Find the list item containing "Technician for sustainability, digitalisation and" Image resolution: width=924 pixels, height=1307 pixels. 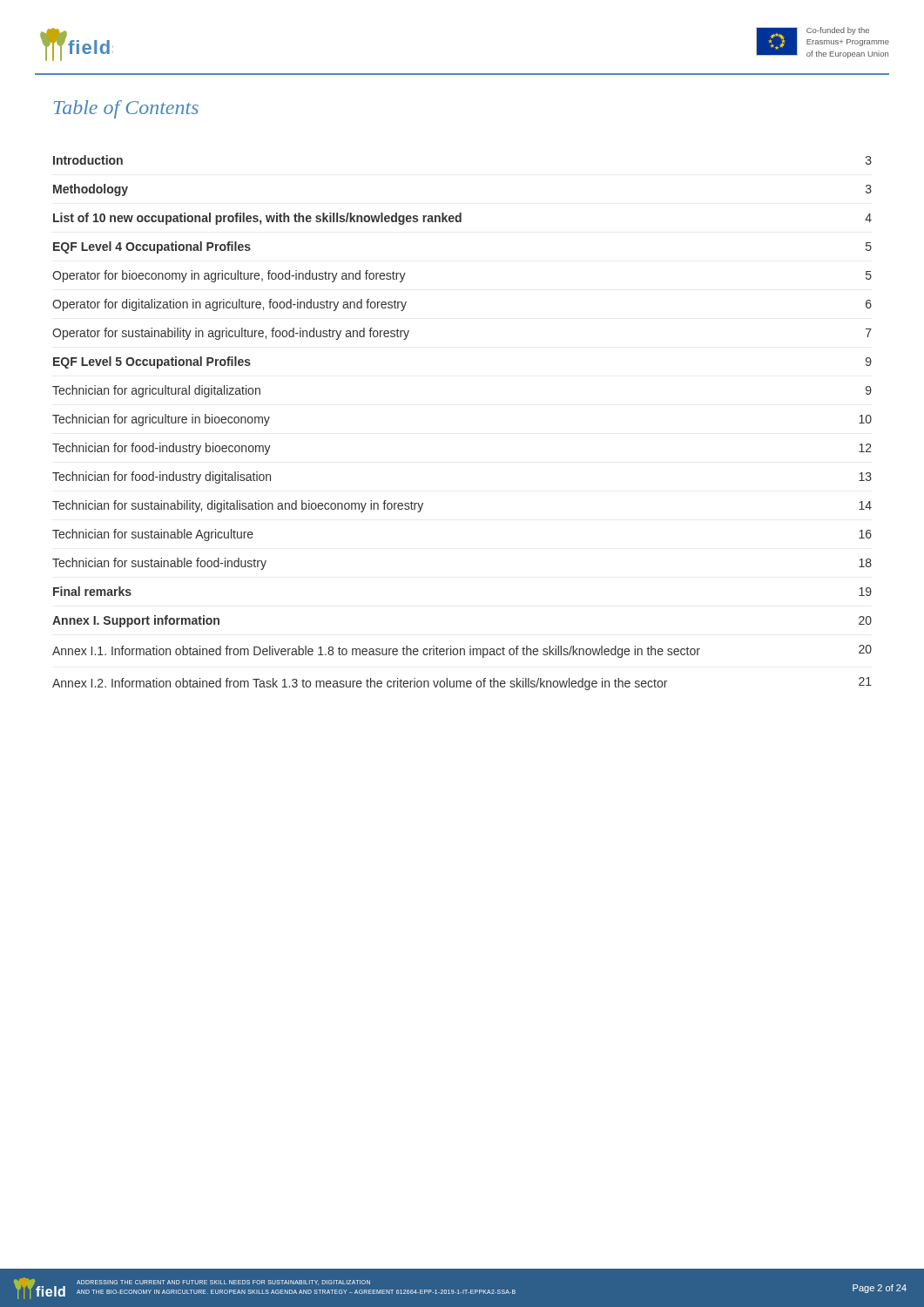(239, 506)
